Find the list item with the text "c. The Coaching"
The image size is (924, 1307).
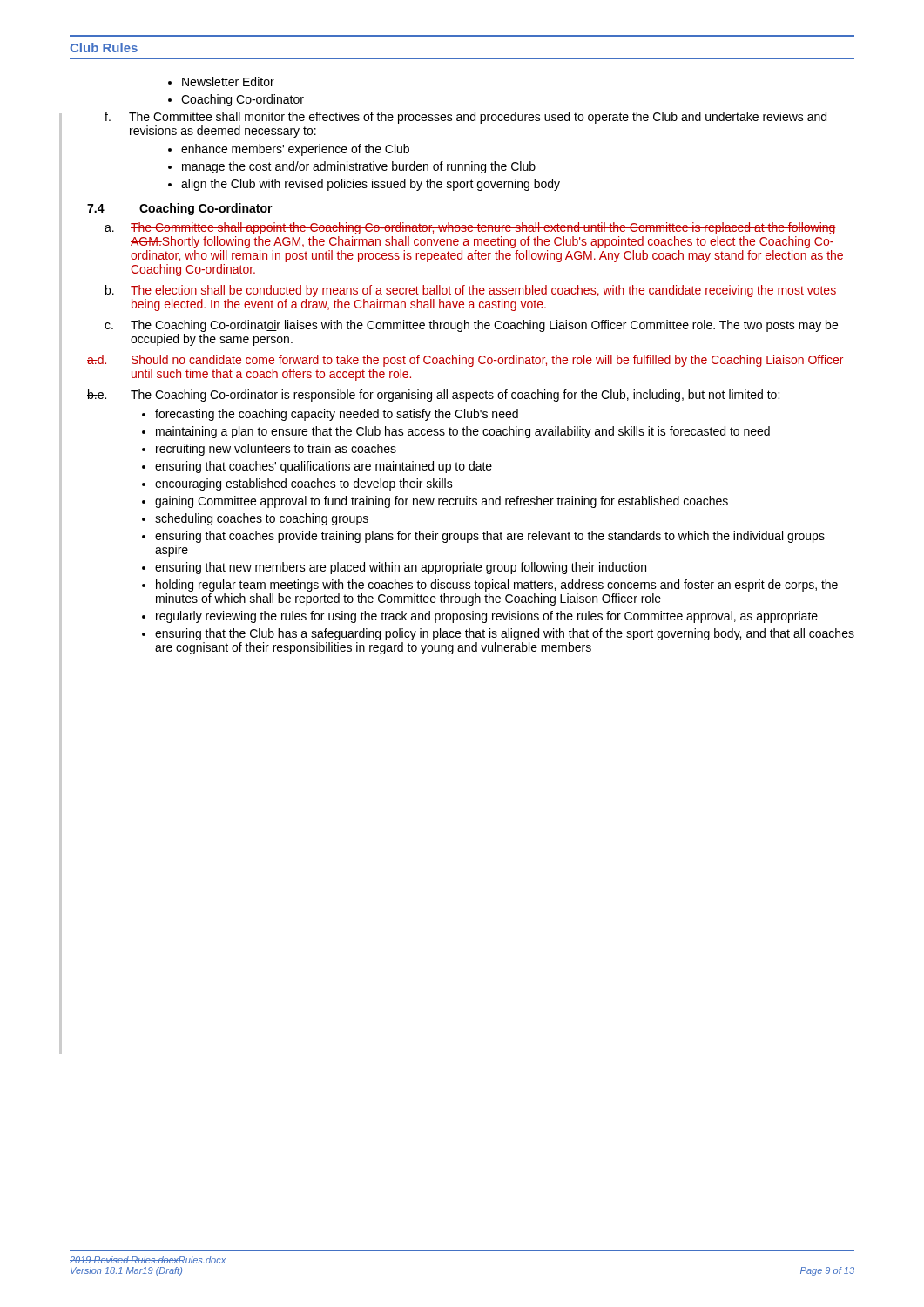479,332
